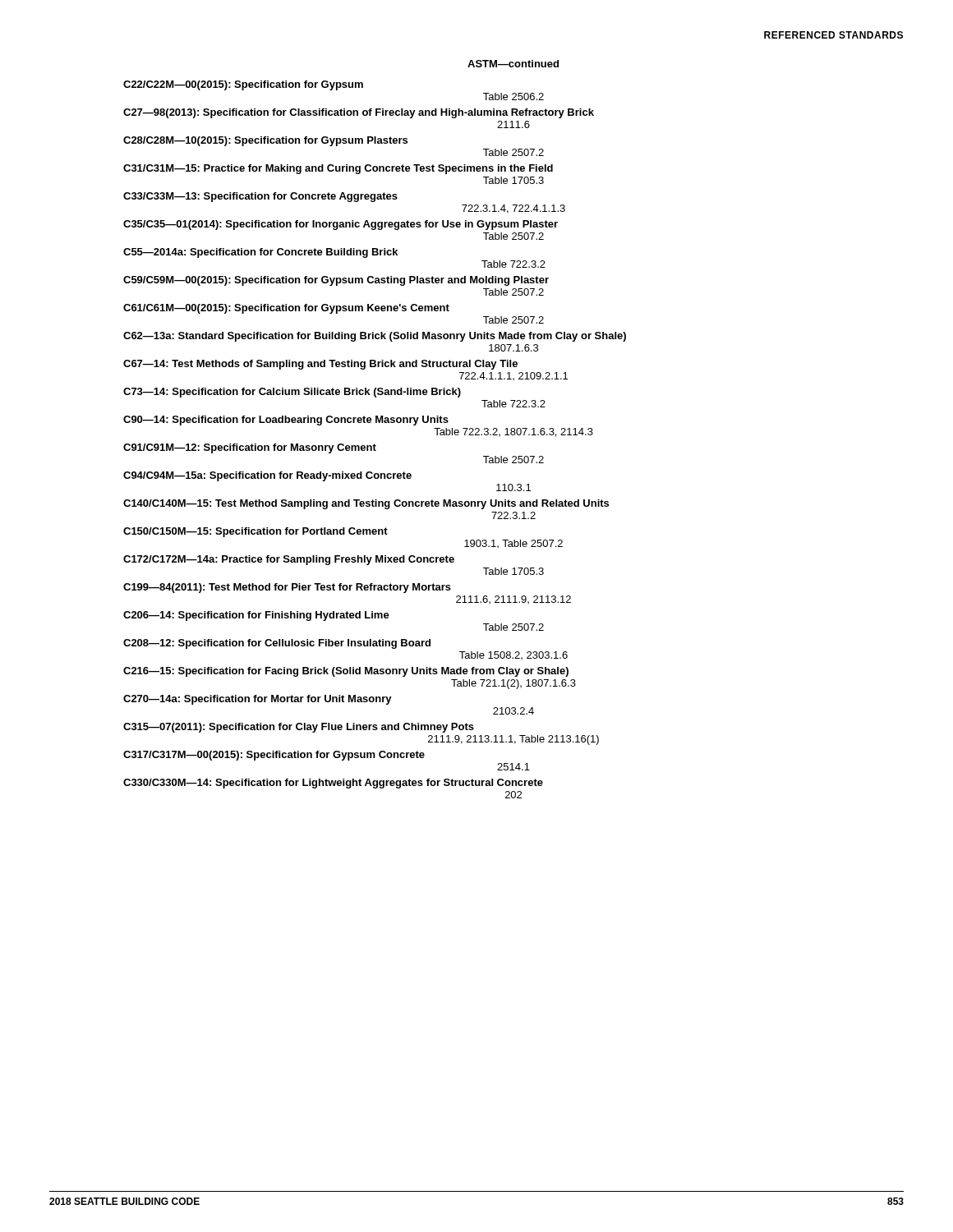The width and height of the screenshot is (953, 1232).
Task: Select the passage starting "C91/C91M—12: Specification for Masonry Cement Table"
Action: [x=513, y=453]
